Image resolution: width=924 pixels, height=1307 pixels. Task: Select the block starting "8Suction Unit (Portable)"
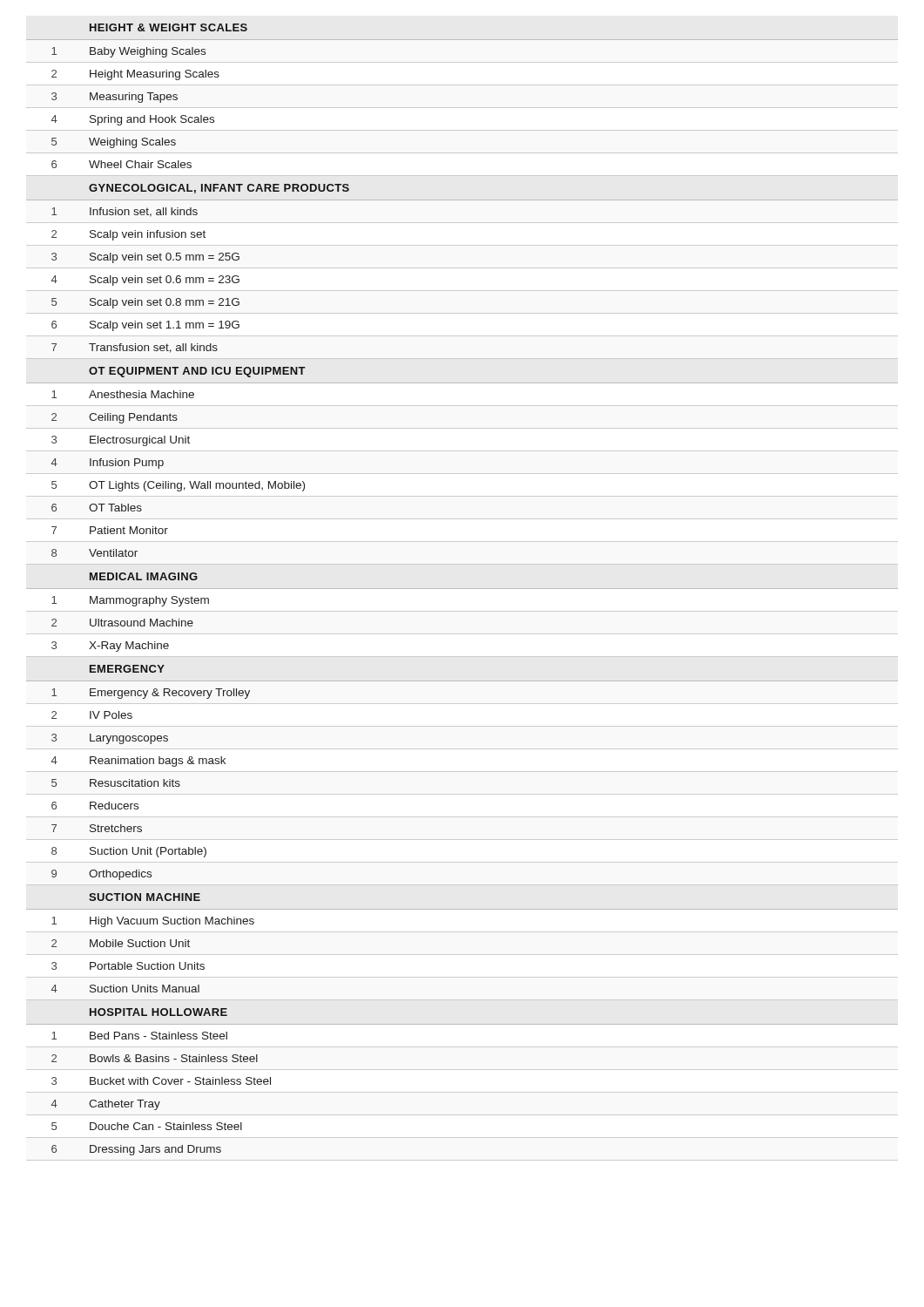coord(462,851)
